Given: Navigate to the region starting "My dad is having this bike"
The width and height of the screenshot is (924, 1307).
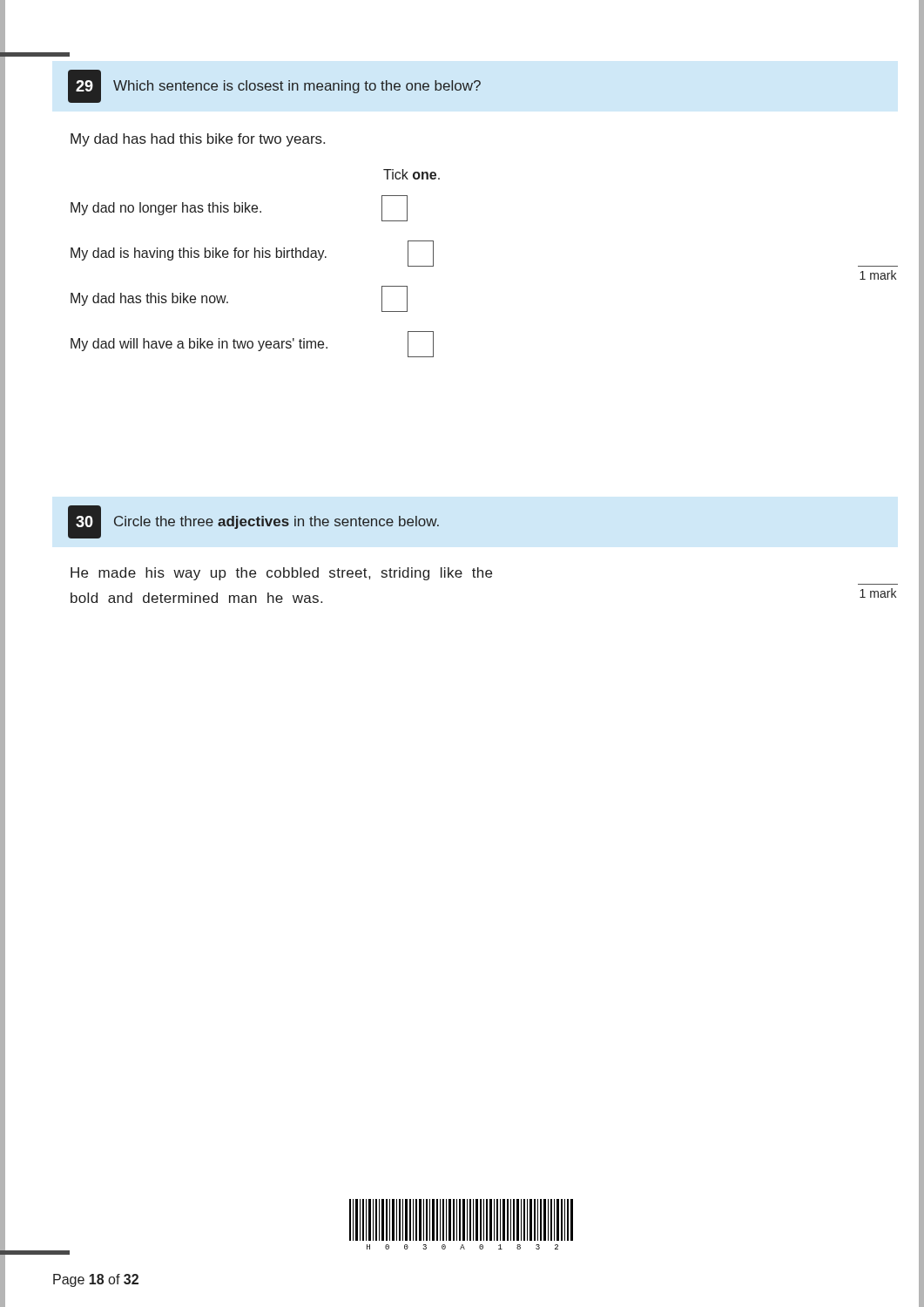Looking at the screenshot, I should pos(252,254).
